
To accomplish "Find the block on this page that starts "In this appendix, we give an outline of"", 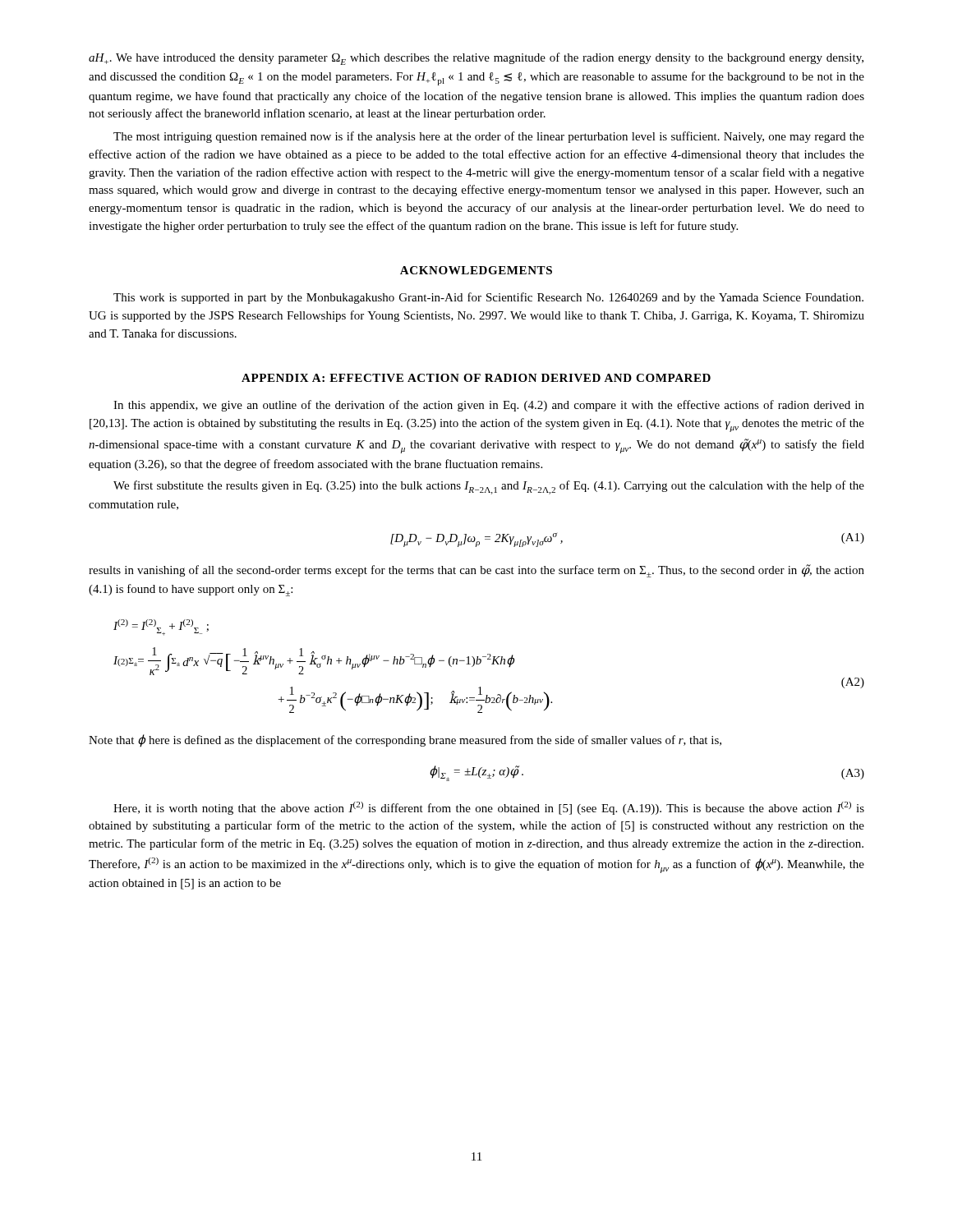I will pos(476,435).
